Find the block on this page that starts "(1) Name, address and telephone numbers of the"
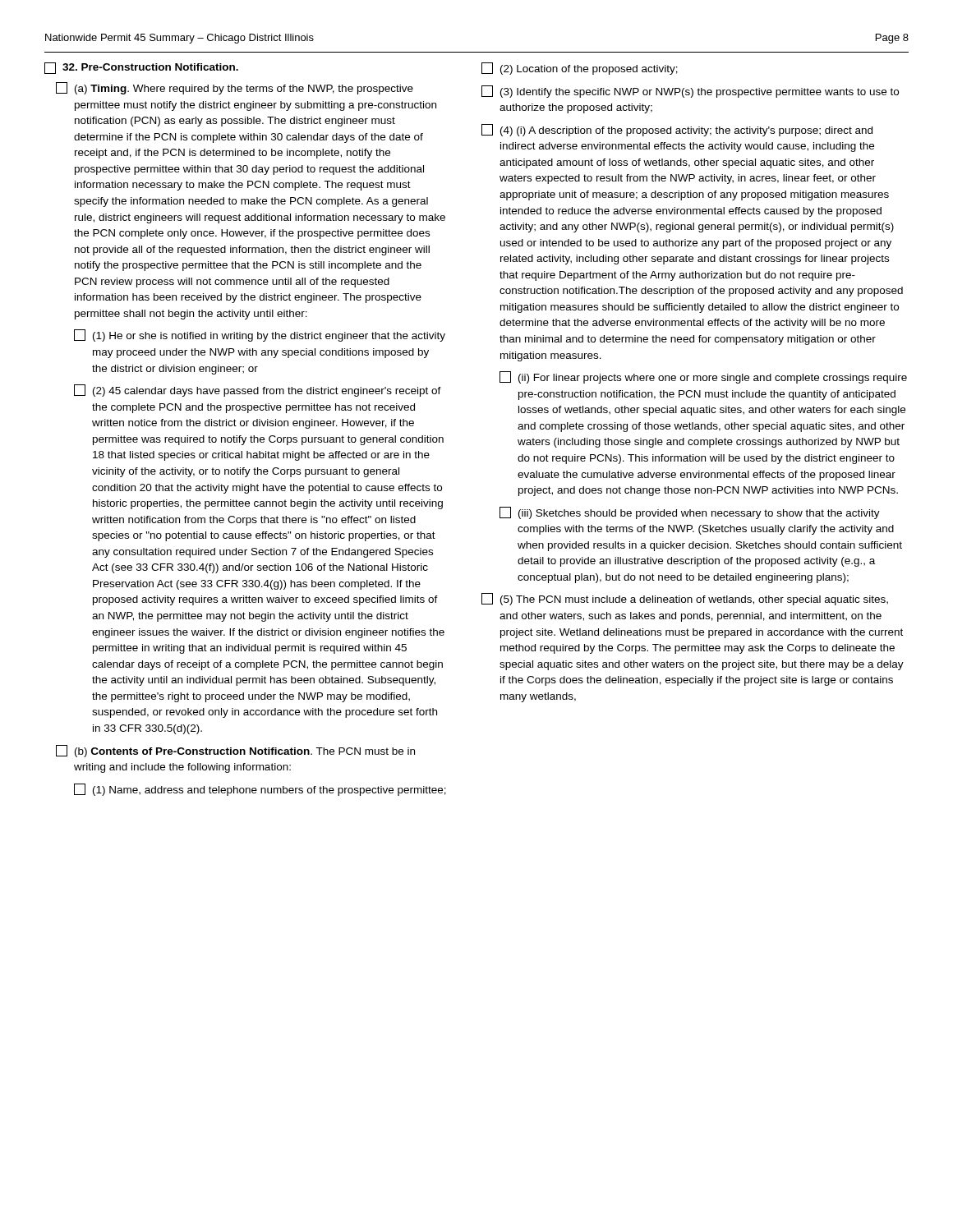 [260, 790]
